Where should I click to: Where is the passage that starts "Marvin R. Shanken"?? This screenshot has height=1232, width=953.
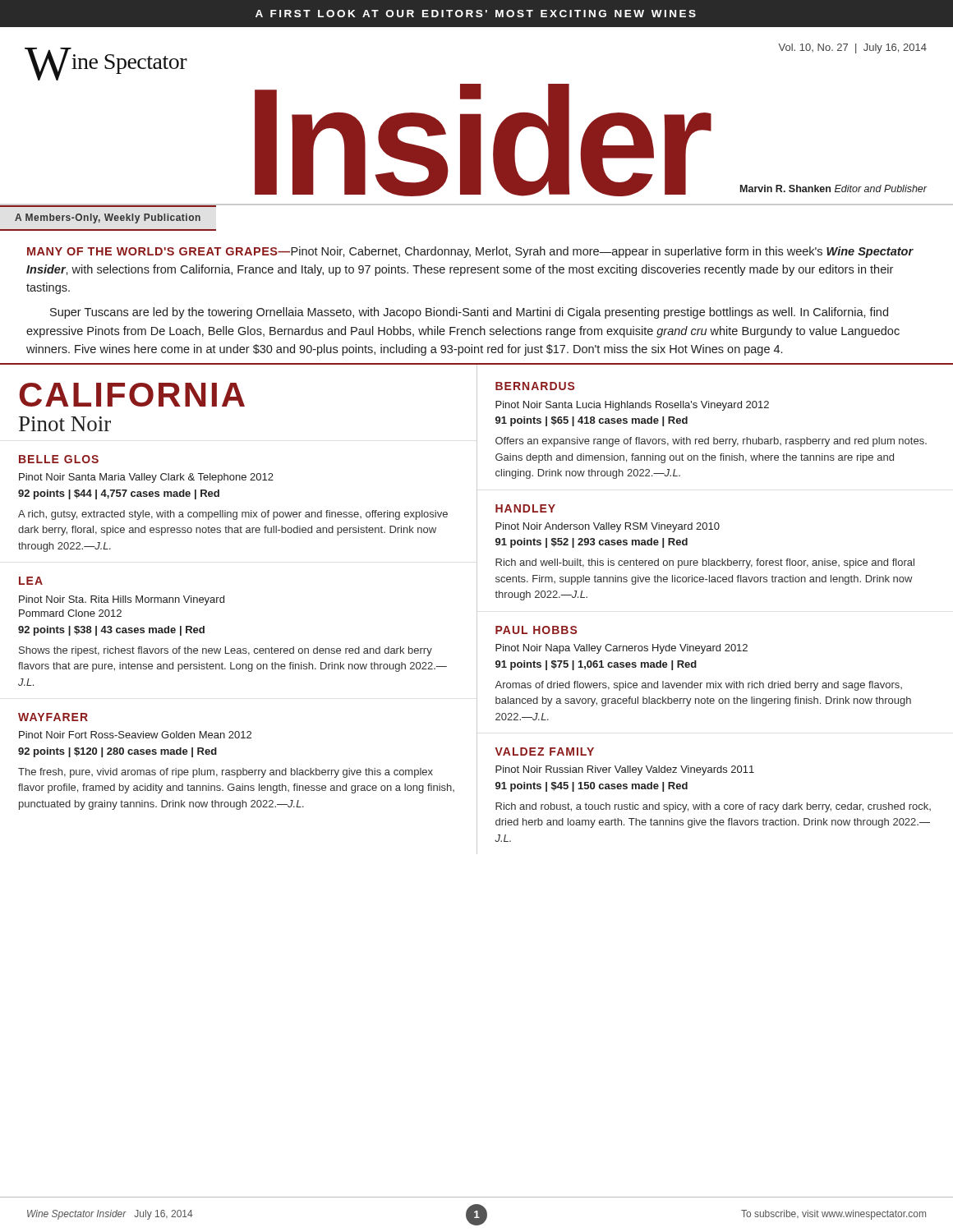833,189
